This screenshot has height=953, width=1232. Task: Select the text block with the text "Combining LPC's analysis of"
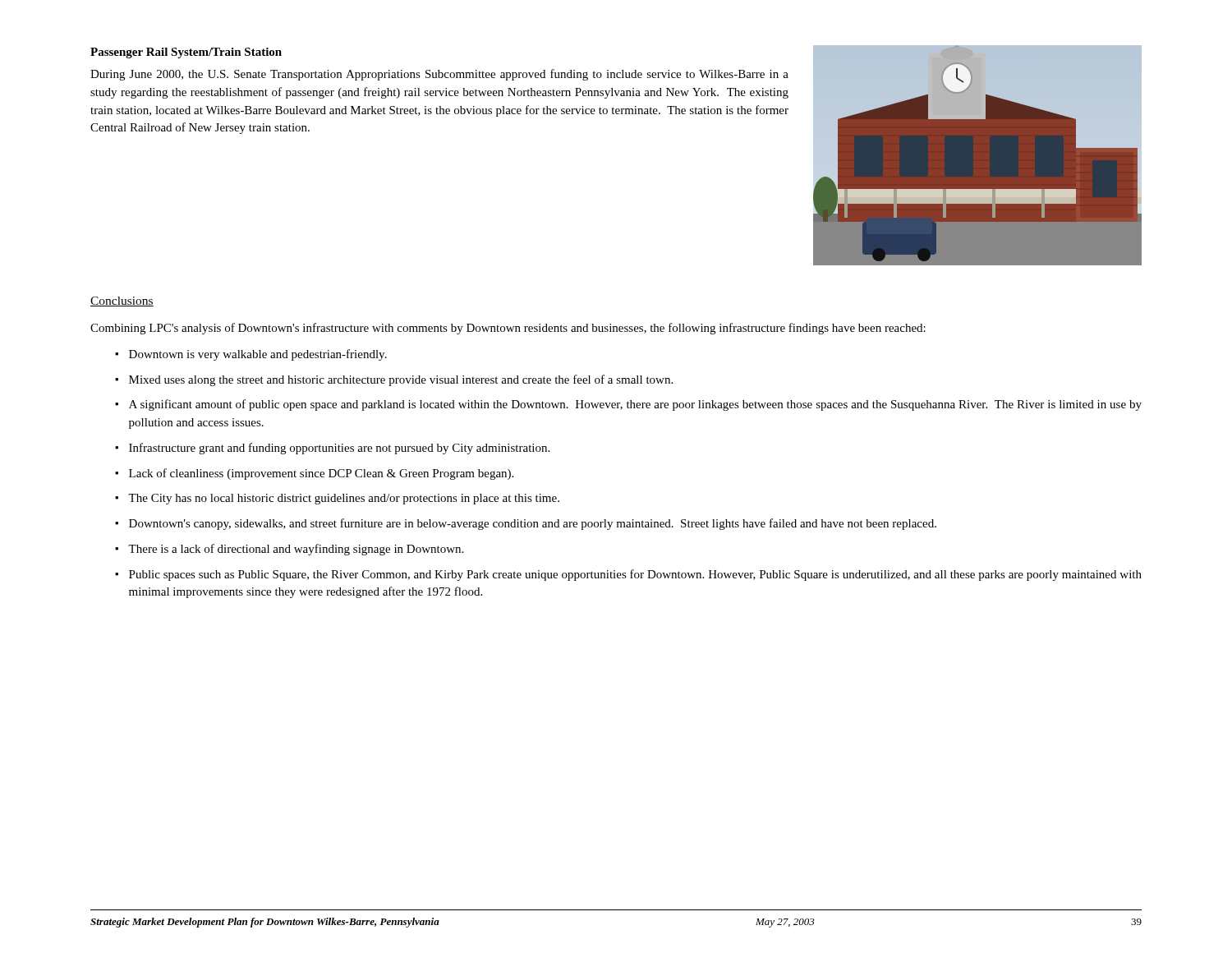[616, 328]
